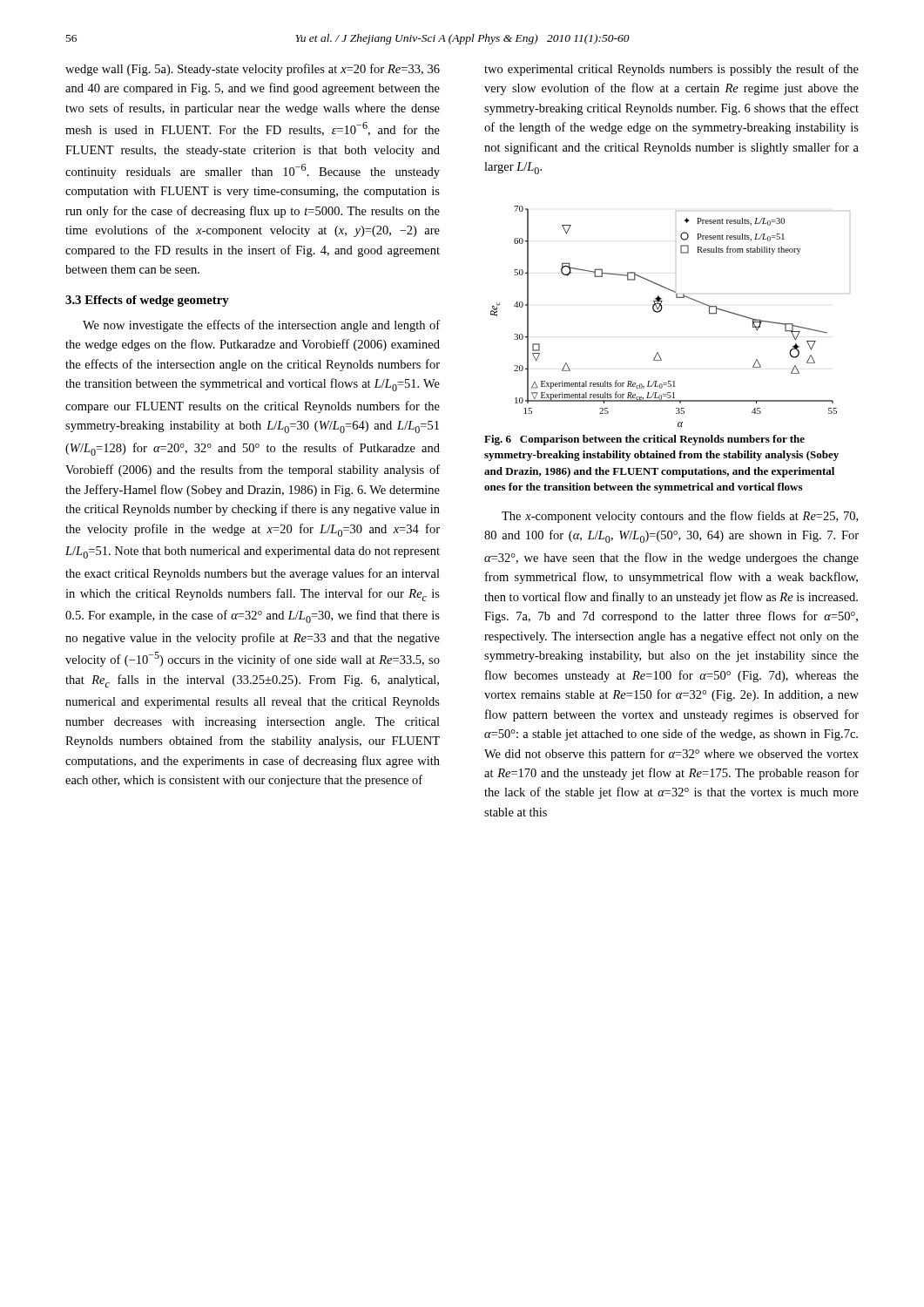The height and width of the screenshot is (1307, 924).
Task: Find the caption that says "Fig. 6 Comparison"
Action: click(662, 463)
